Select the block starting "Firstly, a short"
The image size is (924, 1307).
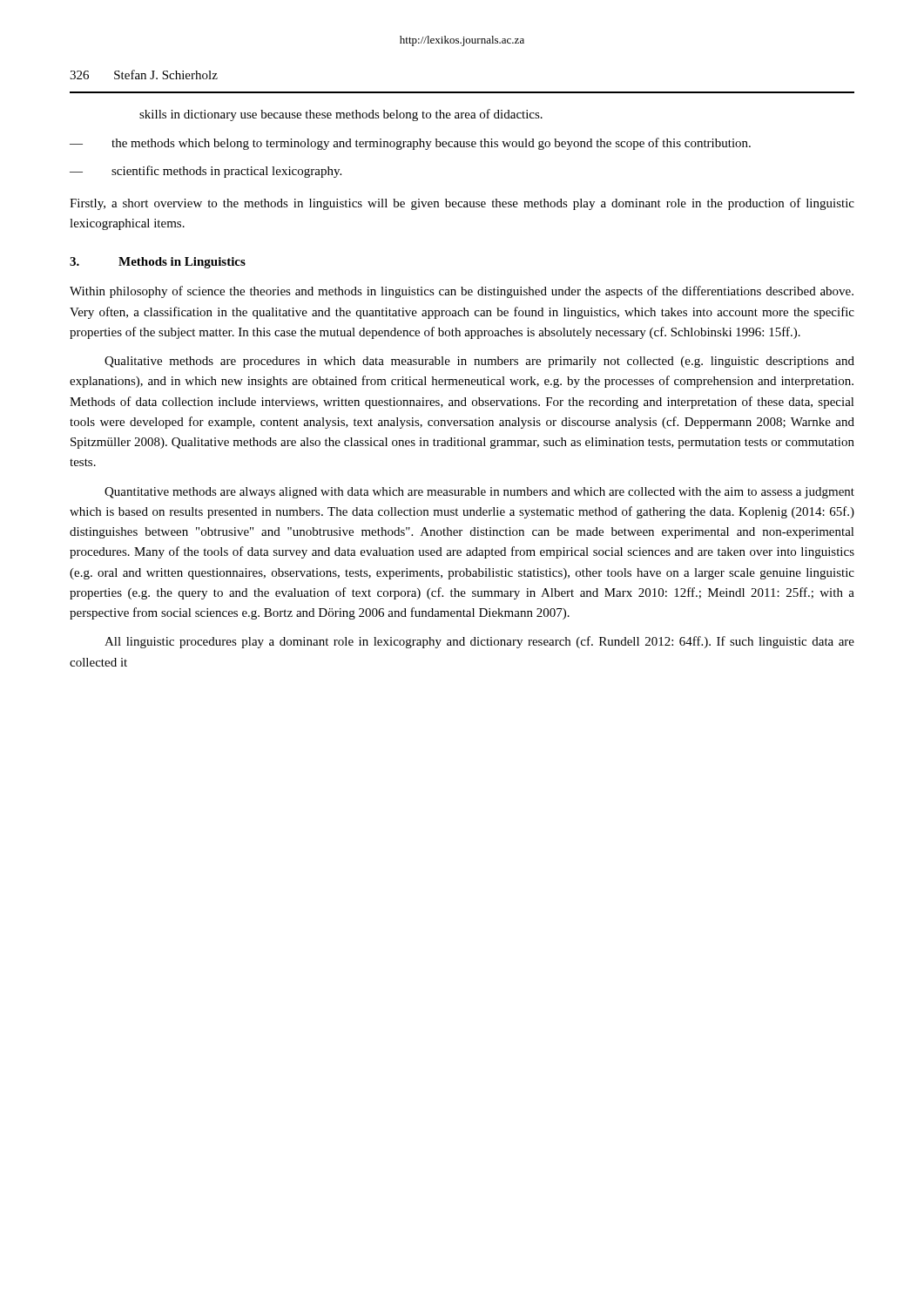[462, 213]
